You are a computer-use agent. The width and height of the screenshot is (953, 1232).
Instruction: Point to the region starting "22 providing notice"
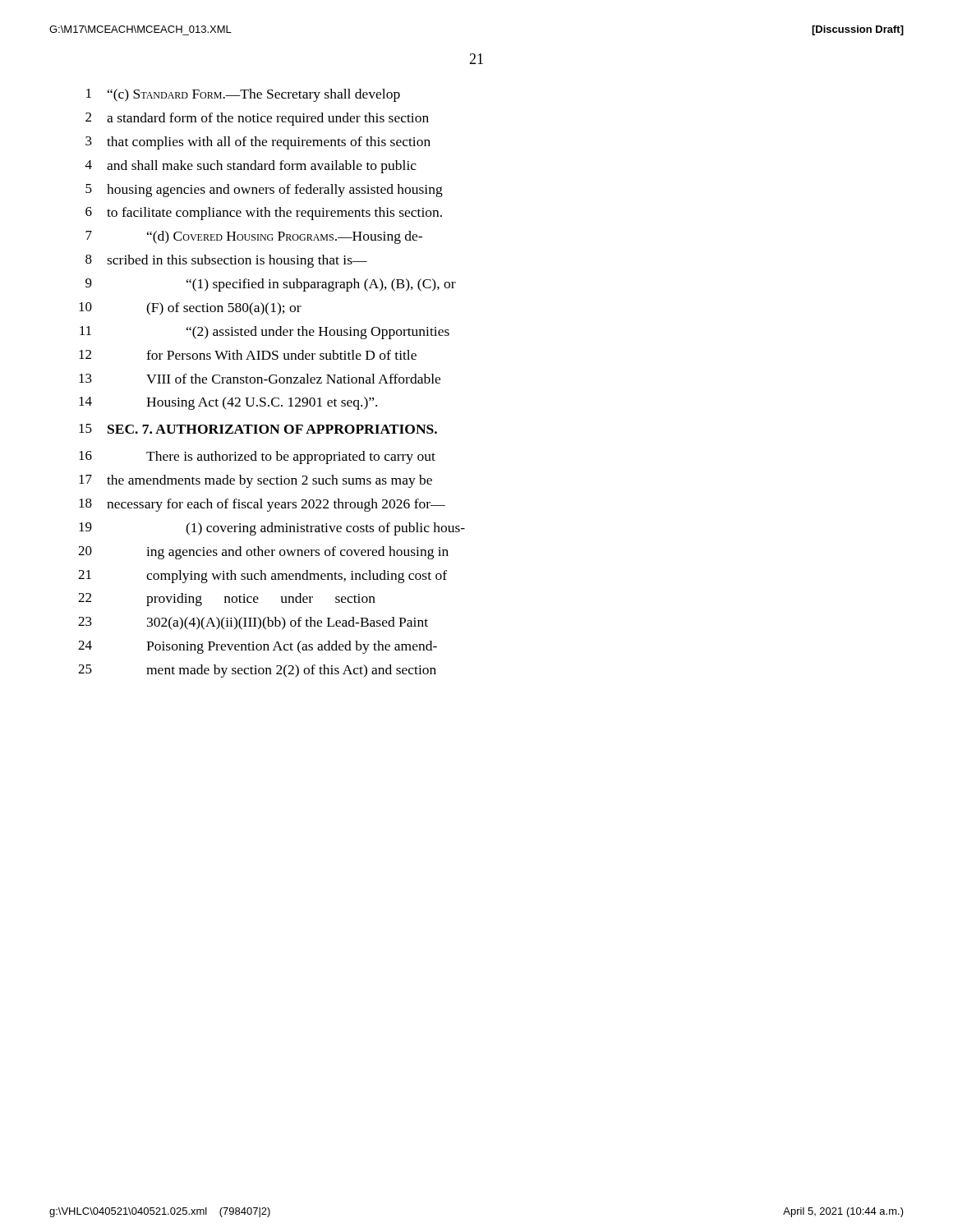[x=227, y=600]
